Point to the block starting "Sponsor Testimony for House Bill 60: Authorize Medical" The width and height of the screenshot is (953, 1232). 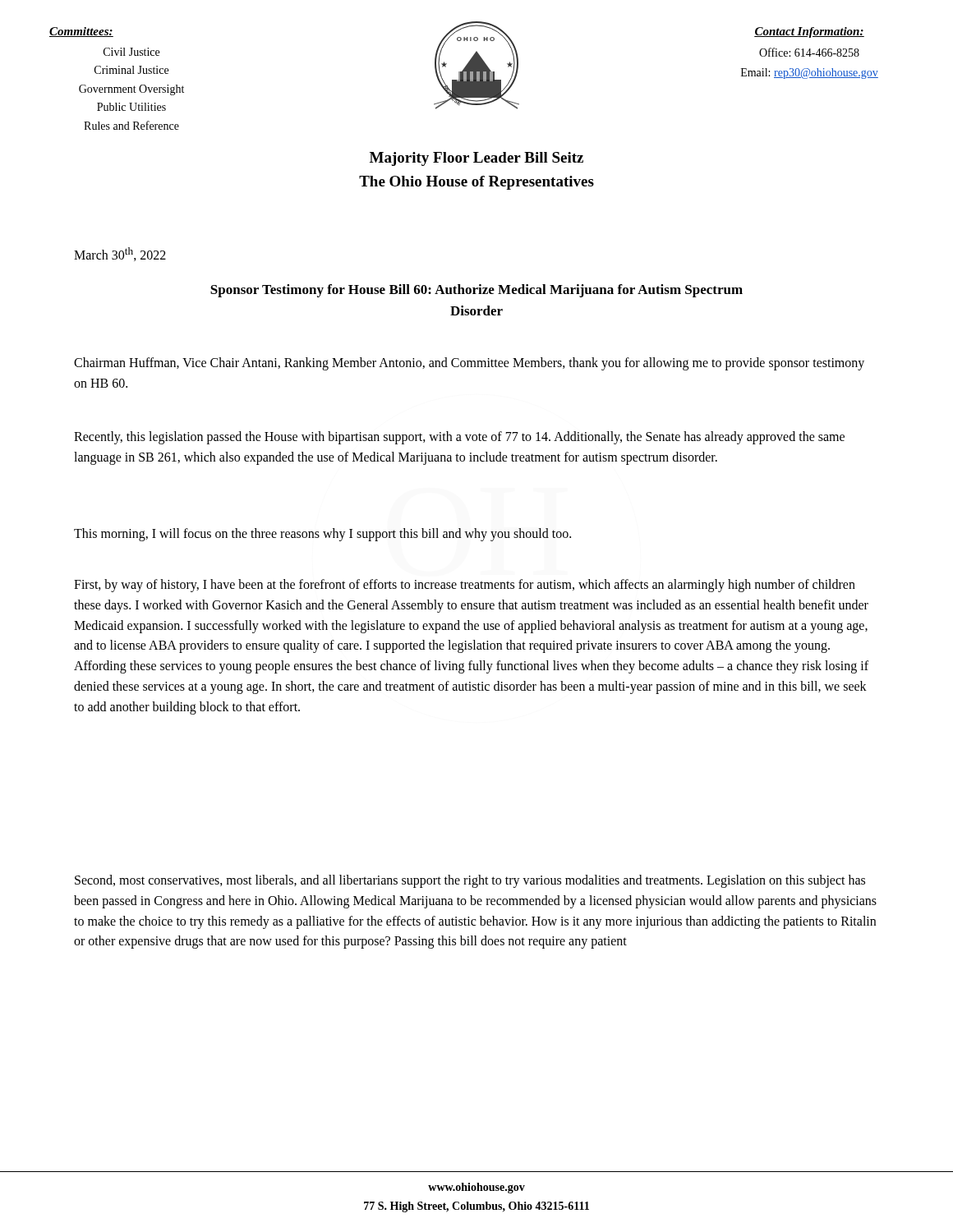pyautogui.click(x=476, y=300)
